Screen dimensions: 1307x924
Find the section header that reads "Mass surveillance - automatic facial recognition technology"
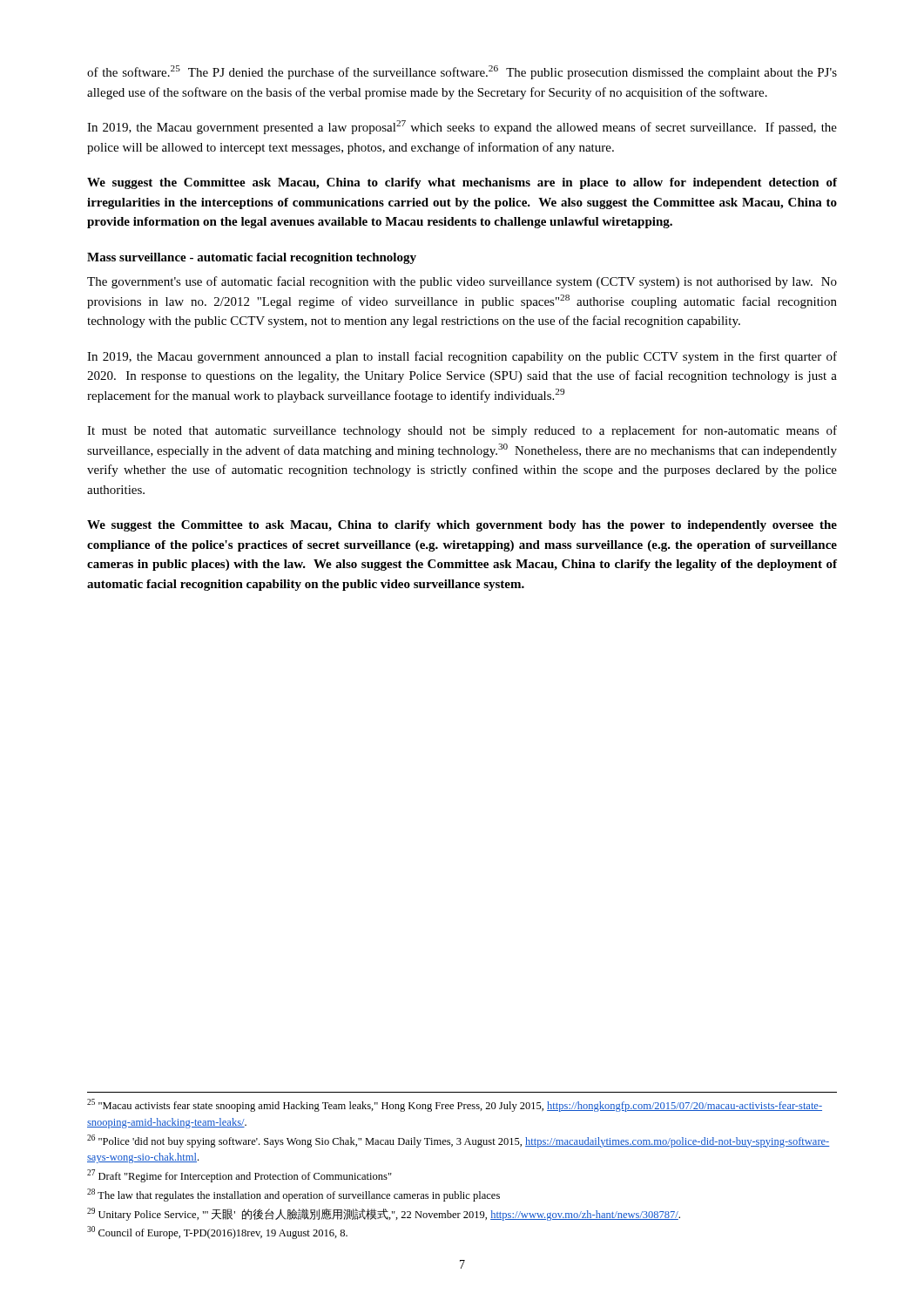click(252, 258)
